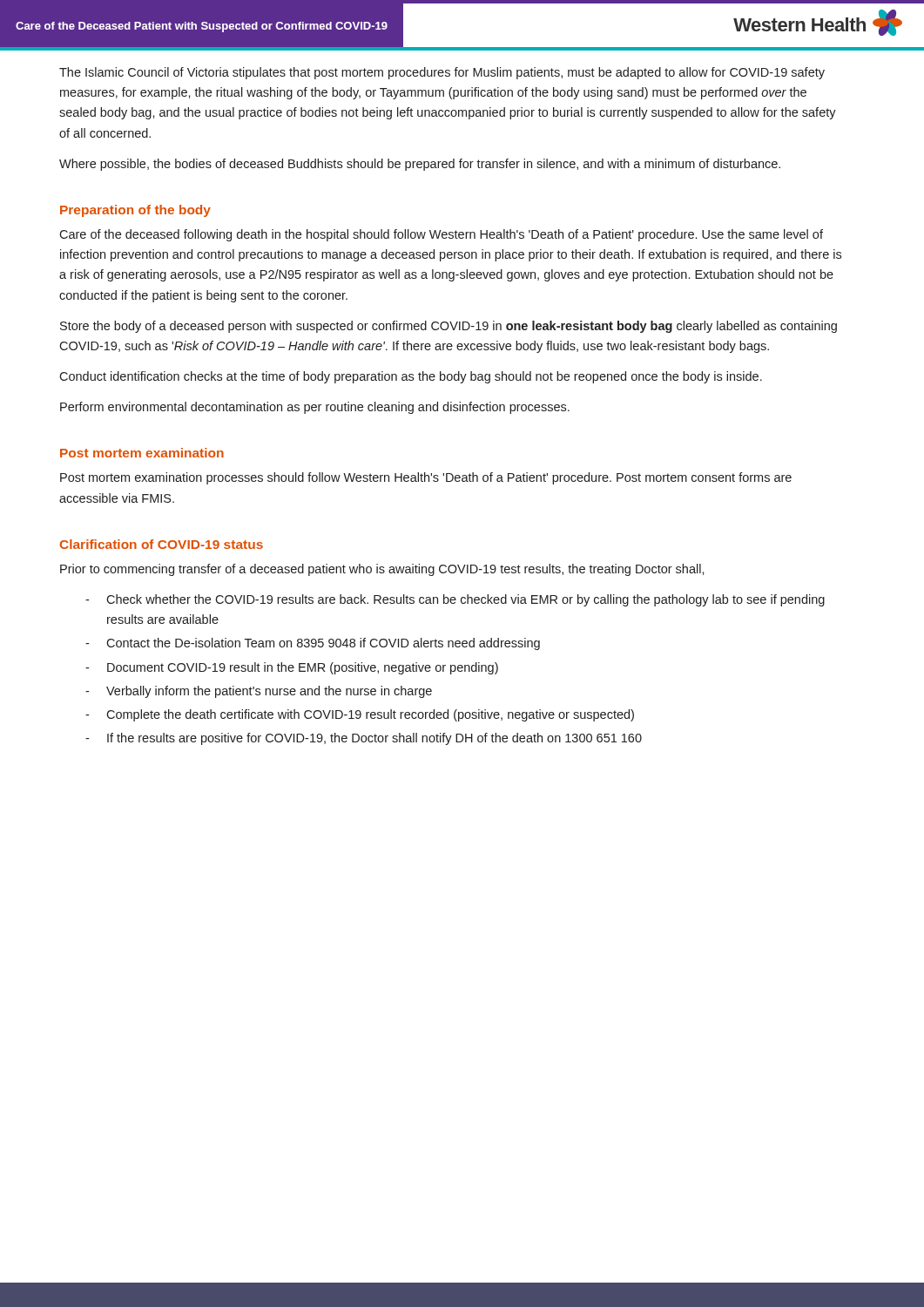Image resolution: width=924 pixels, height=1307 pixels.
Task: Locate the text block starting "- Check whether the"
Action: (x=464, y=610)
